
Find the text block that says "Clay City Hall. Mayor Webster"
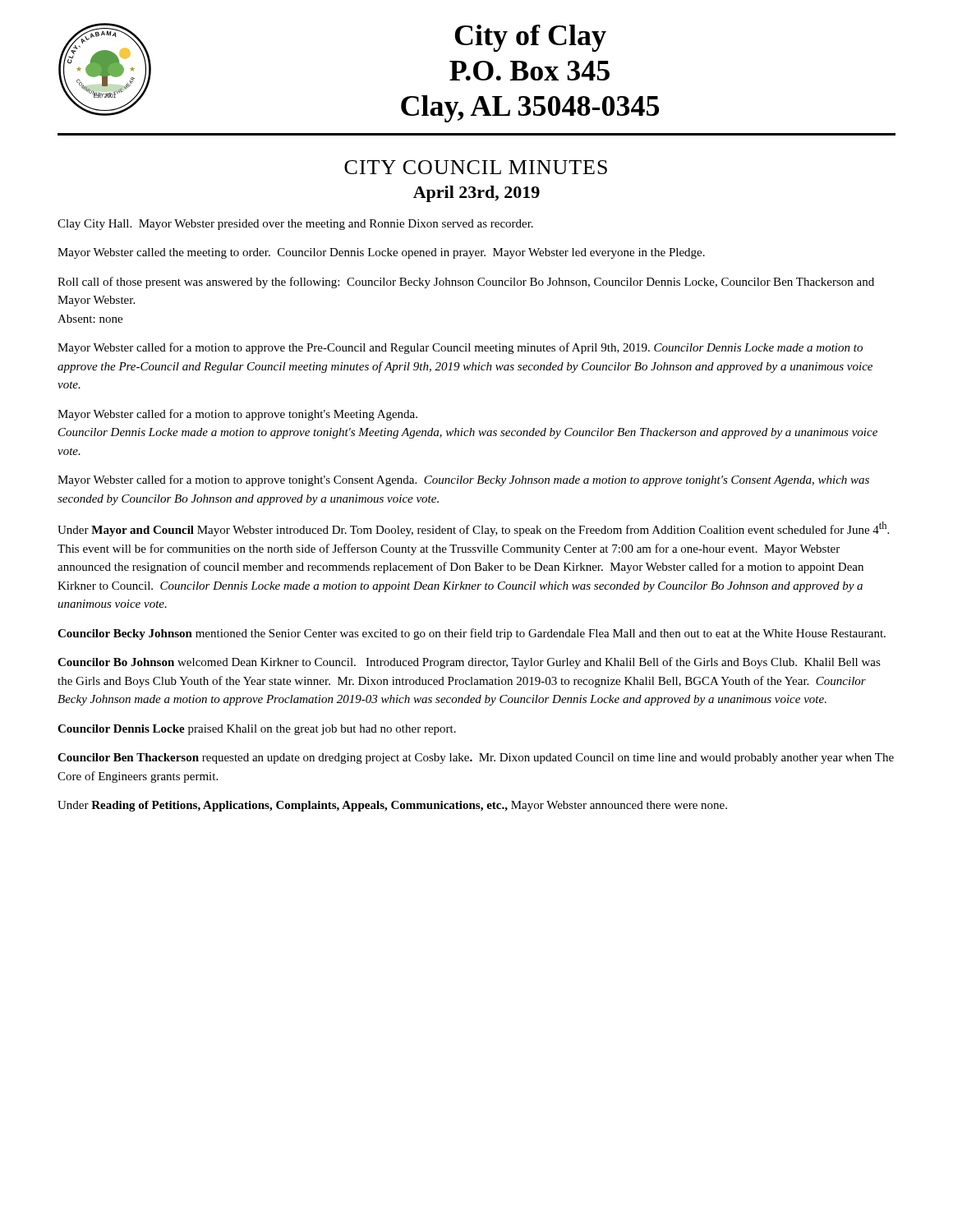(476, 223)
